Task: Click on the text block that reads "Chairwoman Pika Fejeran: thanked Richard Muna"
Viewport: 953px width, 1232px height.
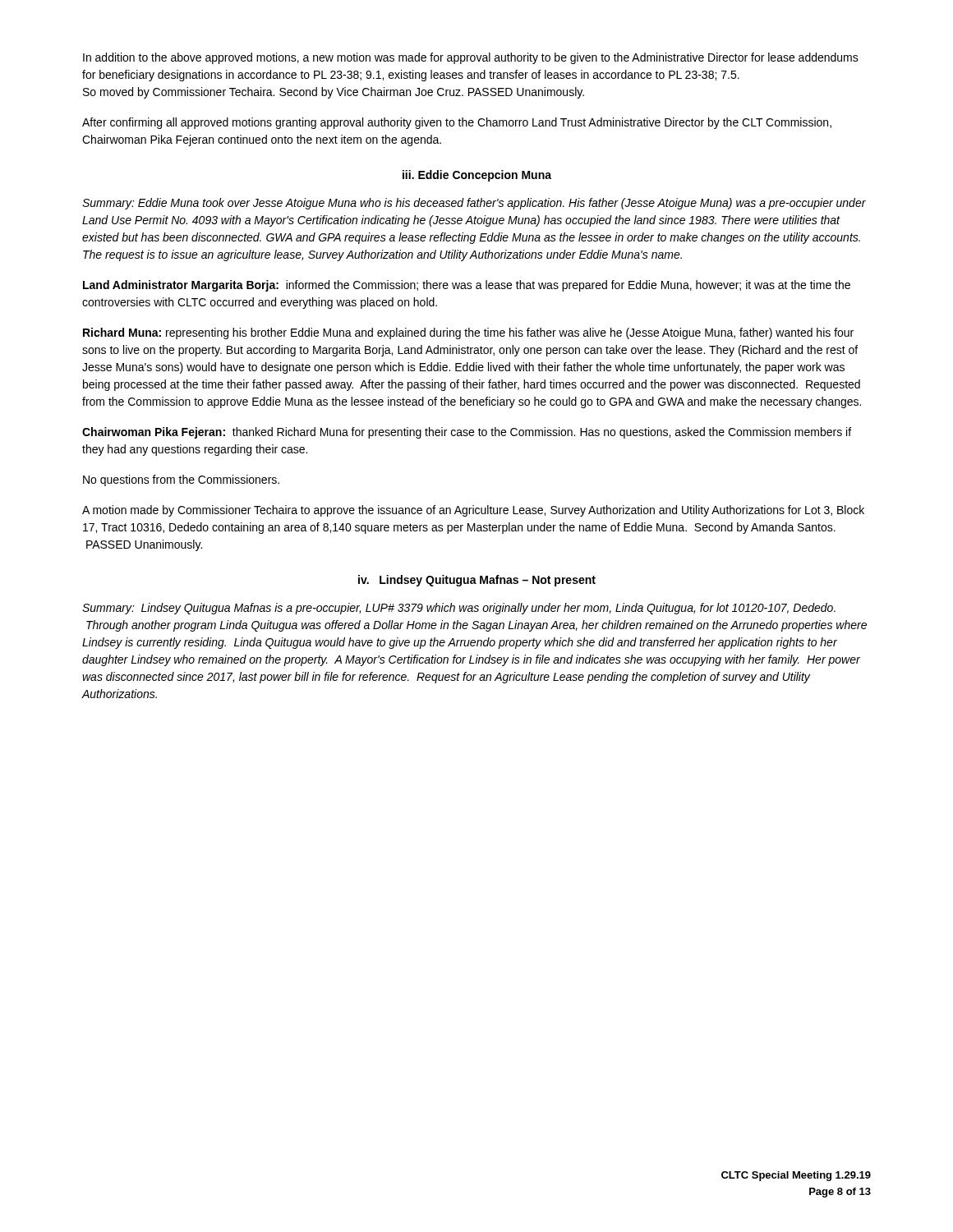Action: click(467, 441)
